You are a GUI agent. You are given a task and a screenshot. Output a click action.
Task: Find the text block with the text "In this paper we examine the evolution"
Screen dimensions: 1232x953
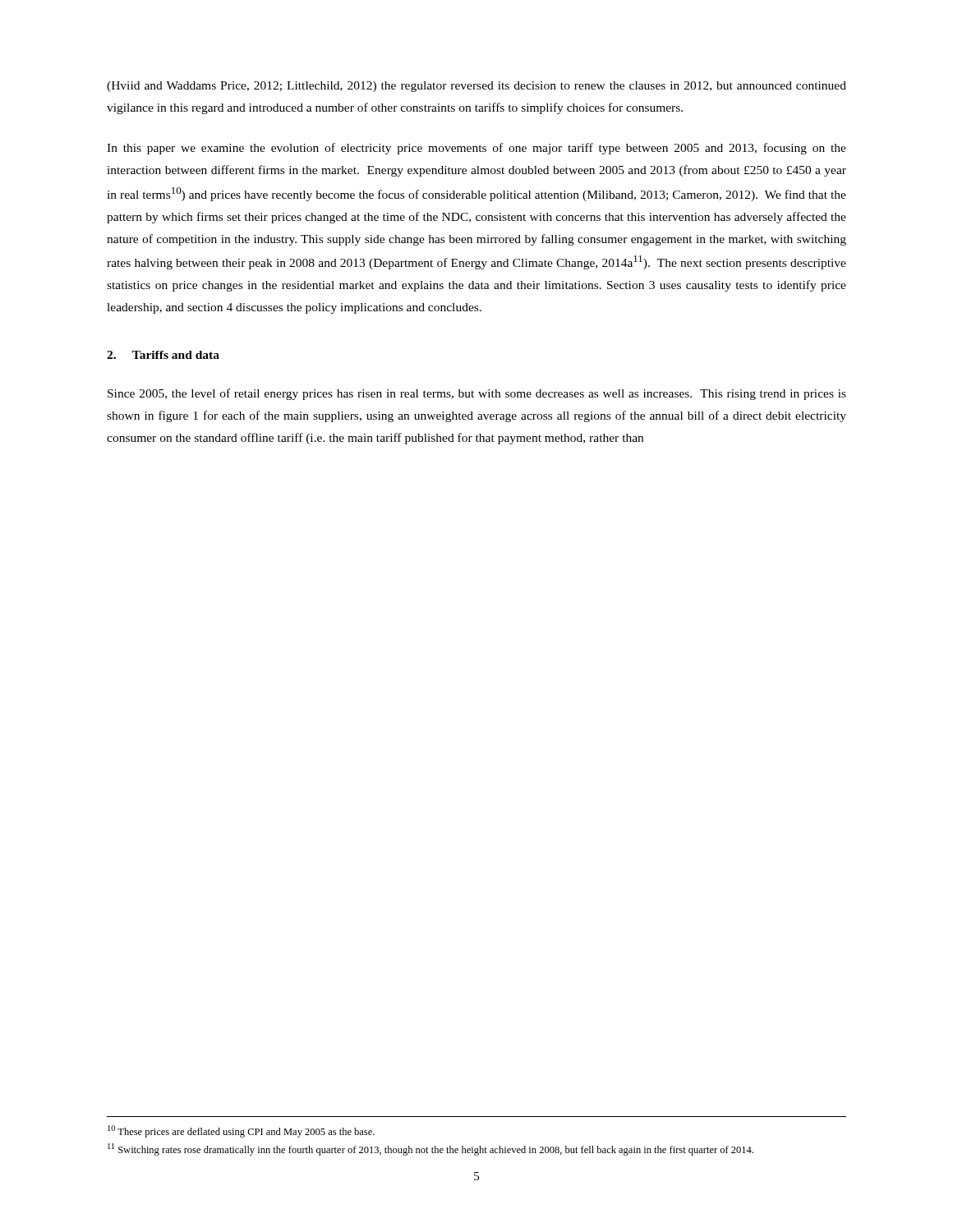pyautogui.click(x=476, y=227)
